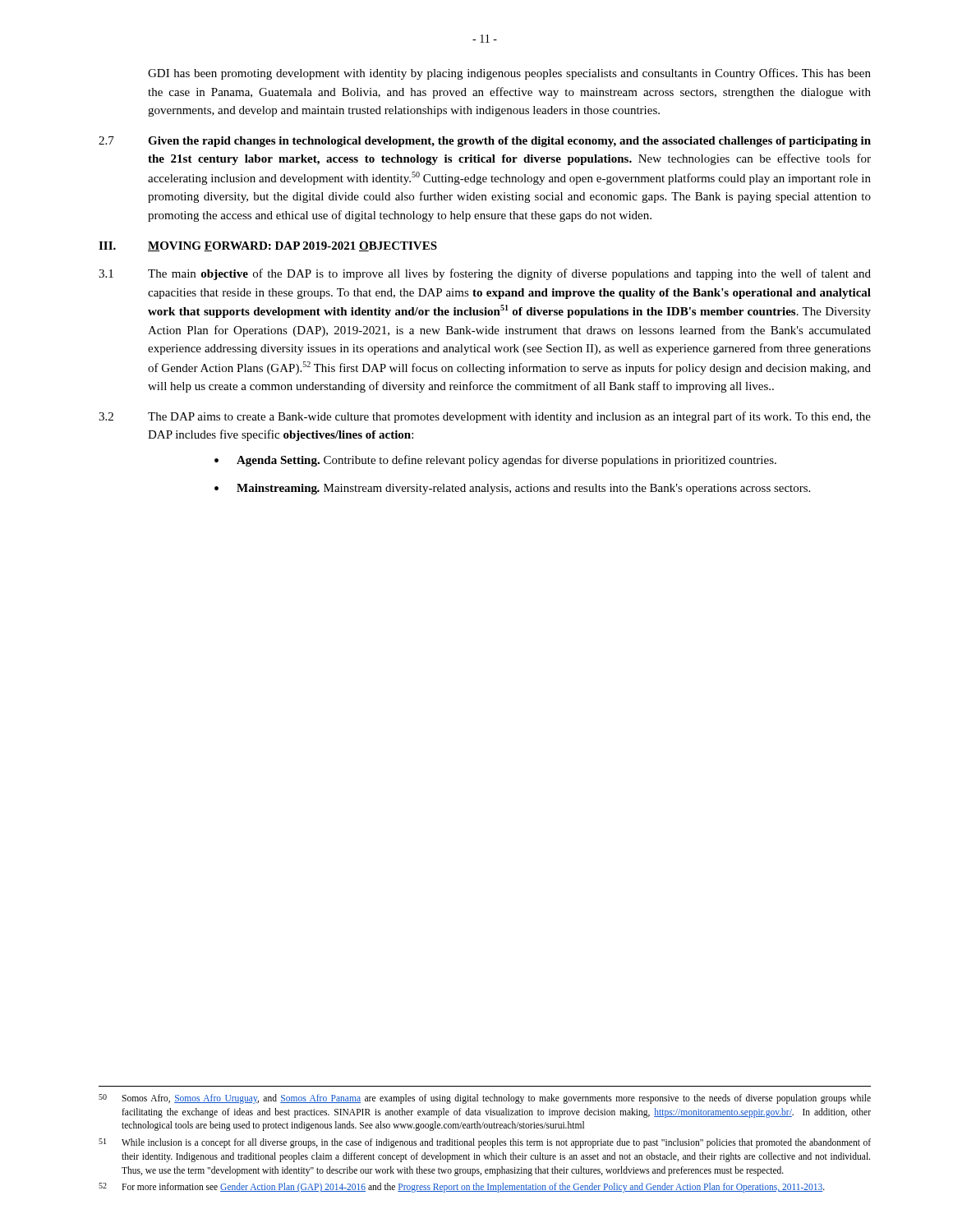
Task: Locate the footnote containing "52 For more information see Gender Action Plan"
Action: pos(485,1188)
